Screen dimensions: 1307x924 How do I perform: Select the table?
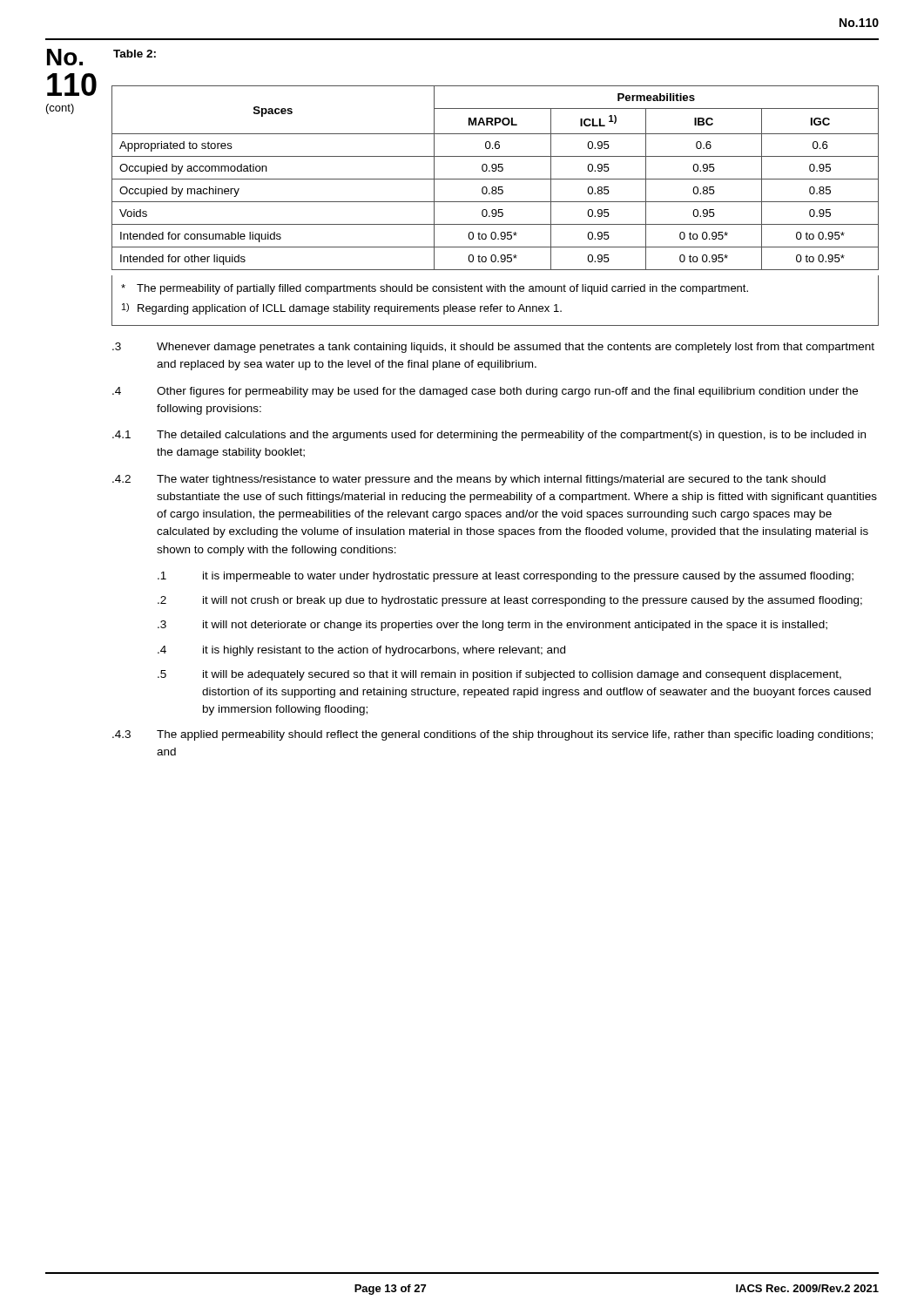(495, 178)
